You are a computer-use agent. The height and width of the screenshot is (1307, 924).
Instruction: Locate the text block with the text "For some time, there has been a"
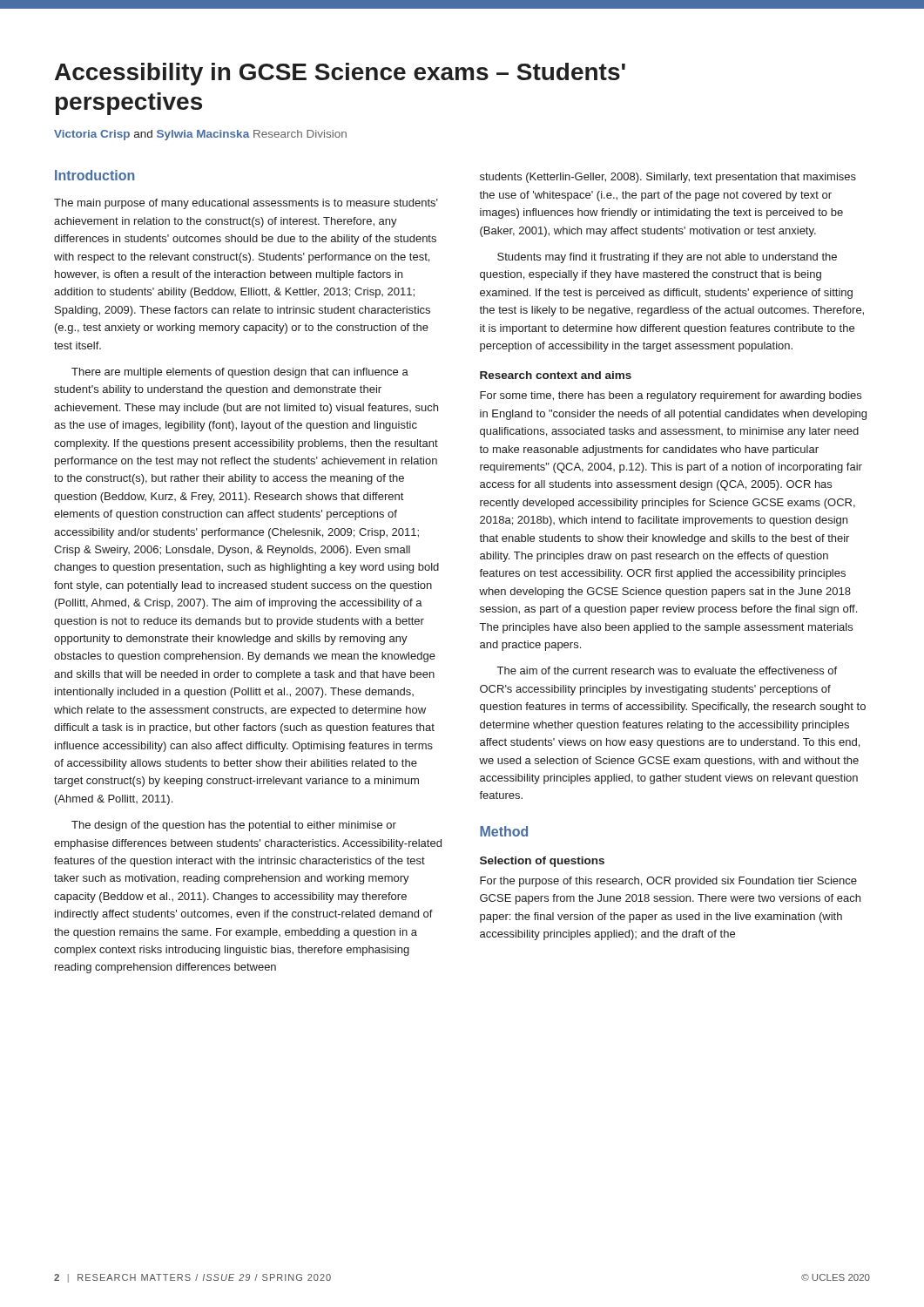(675, 521)
